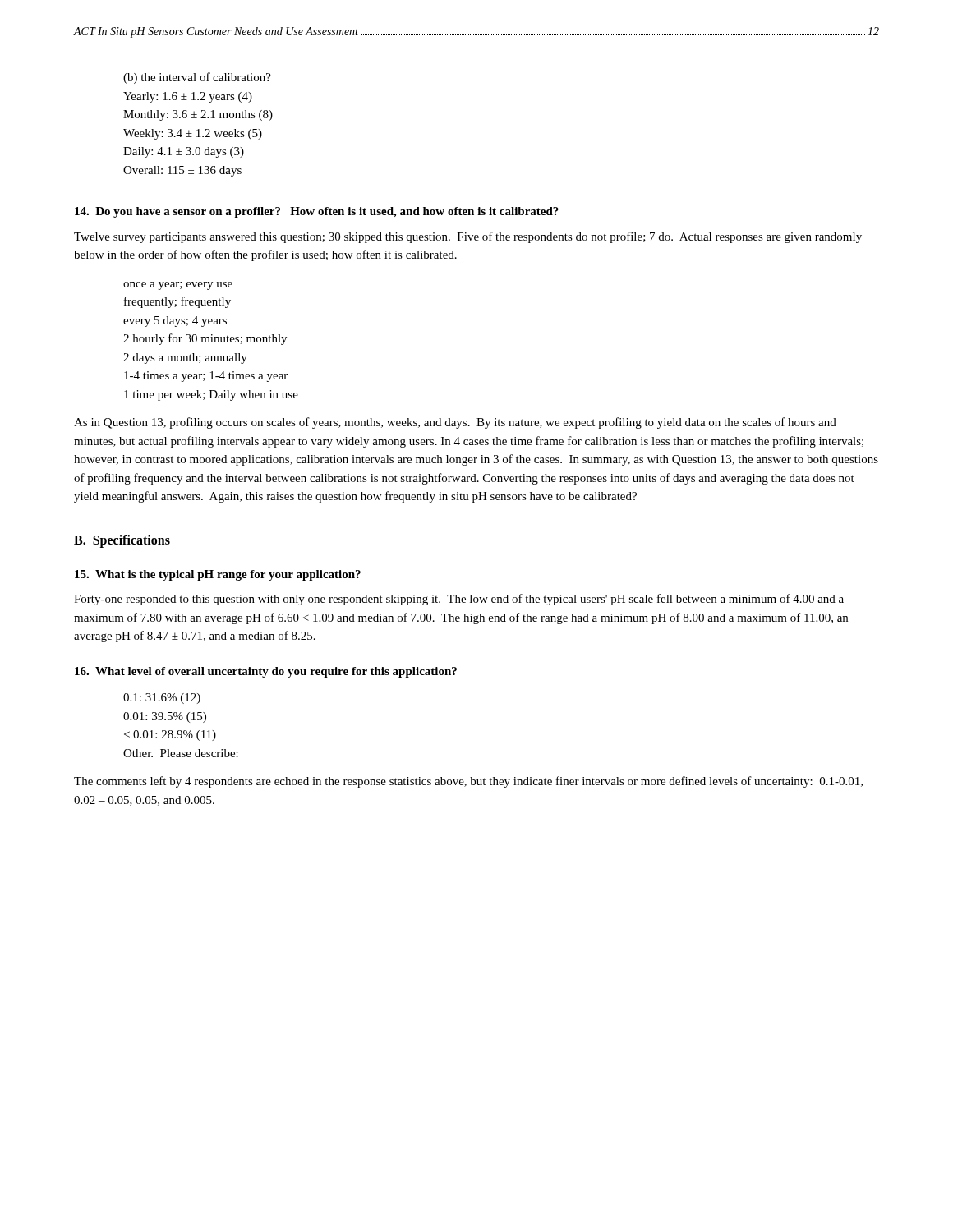Find the text block that says "The comments left by"
Screen dimensions: 1232x953
coord(469,790)
